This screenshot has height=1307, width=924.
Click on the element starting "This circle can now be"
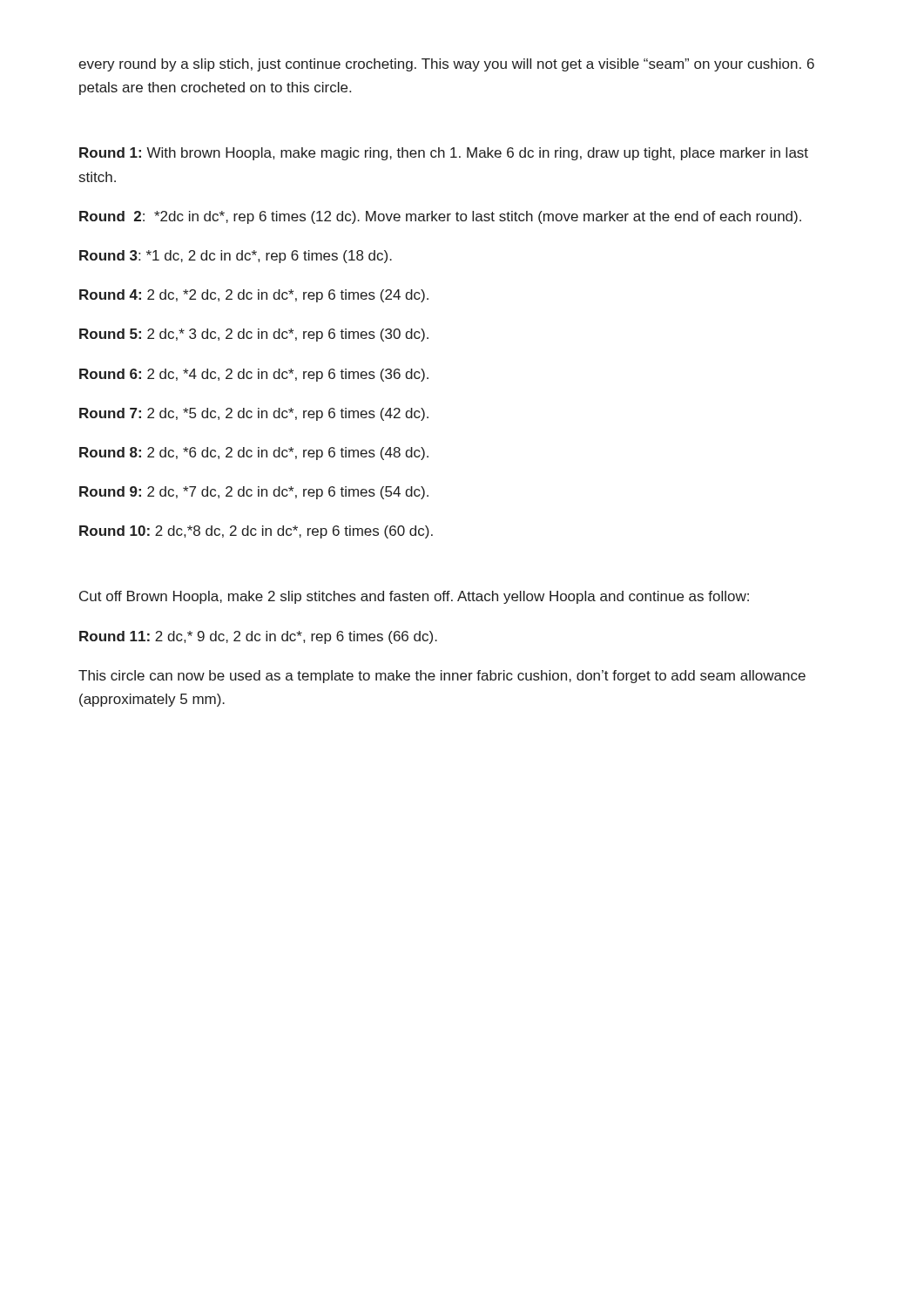coord(442,687)
